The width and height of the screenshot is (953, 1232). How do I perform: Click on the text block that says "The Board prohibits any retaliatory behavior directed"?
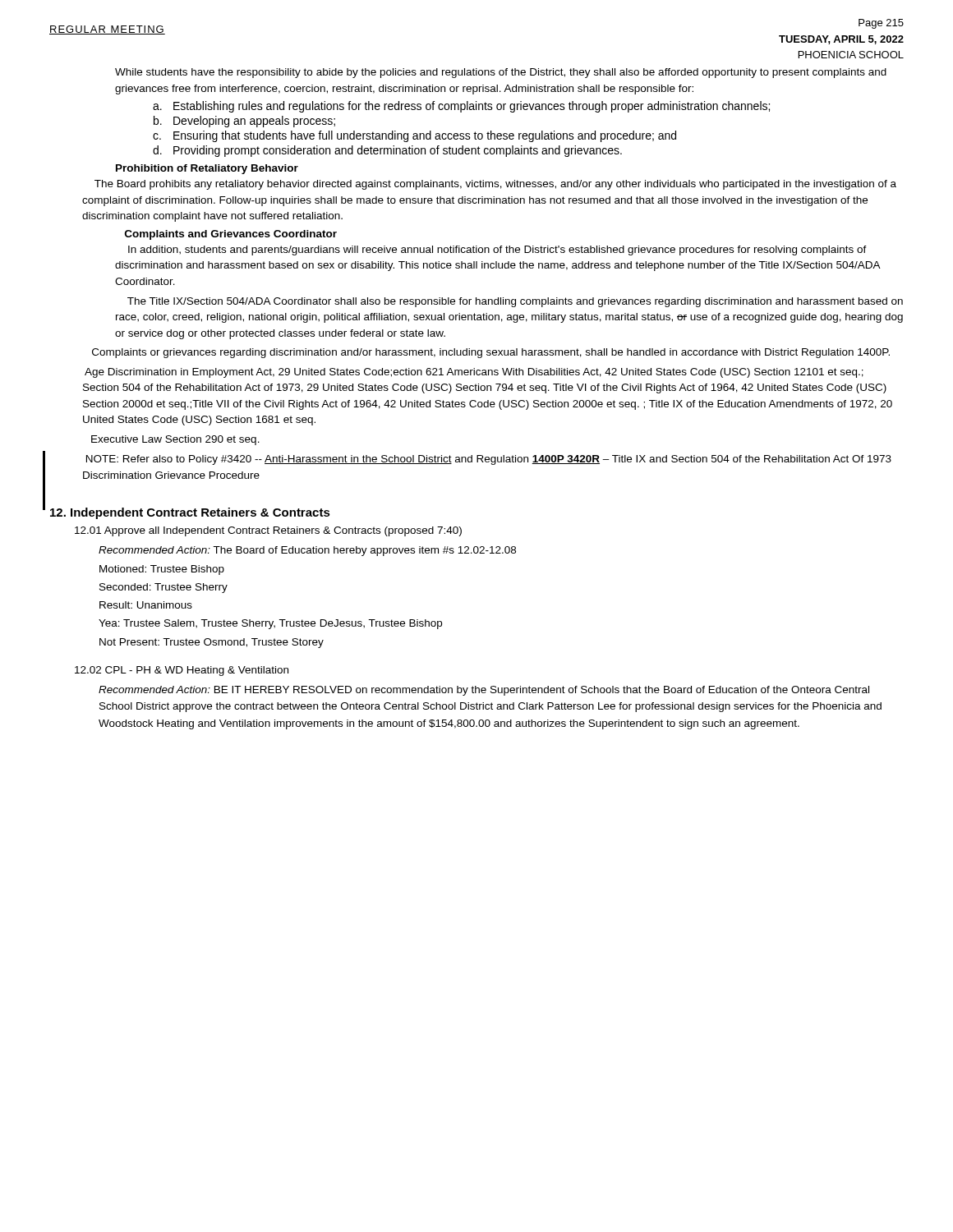click(x=489, y=200)
